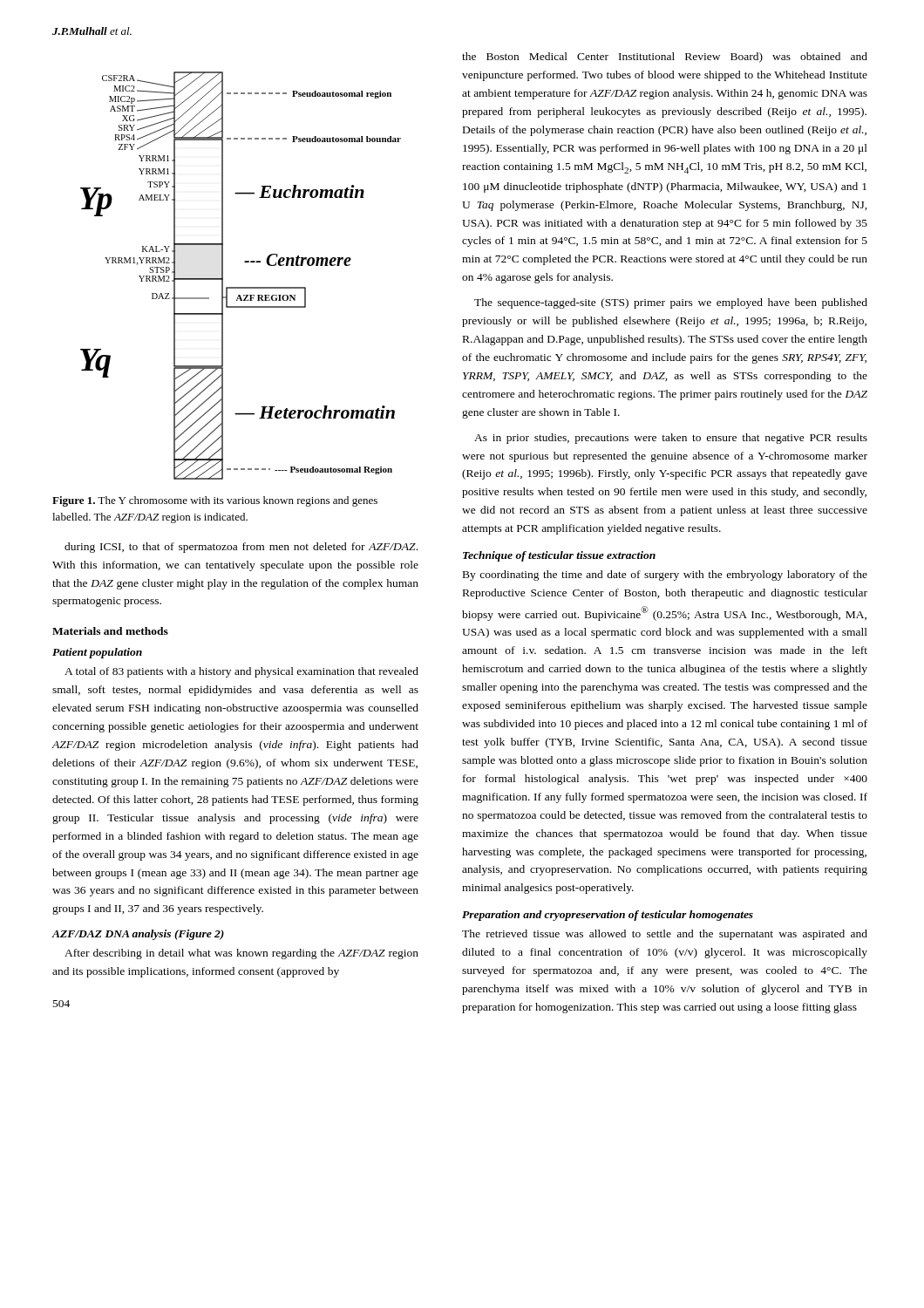Locate the text block starting "Patient population"
The image size is (924, 1308).
click(x=97, y=652)
